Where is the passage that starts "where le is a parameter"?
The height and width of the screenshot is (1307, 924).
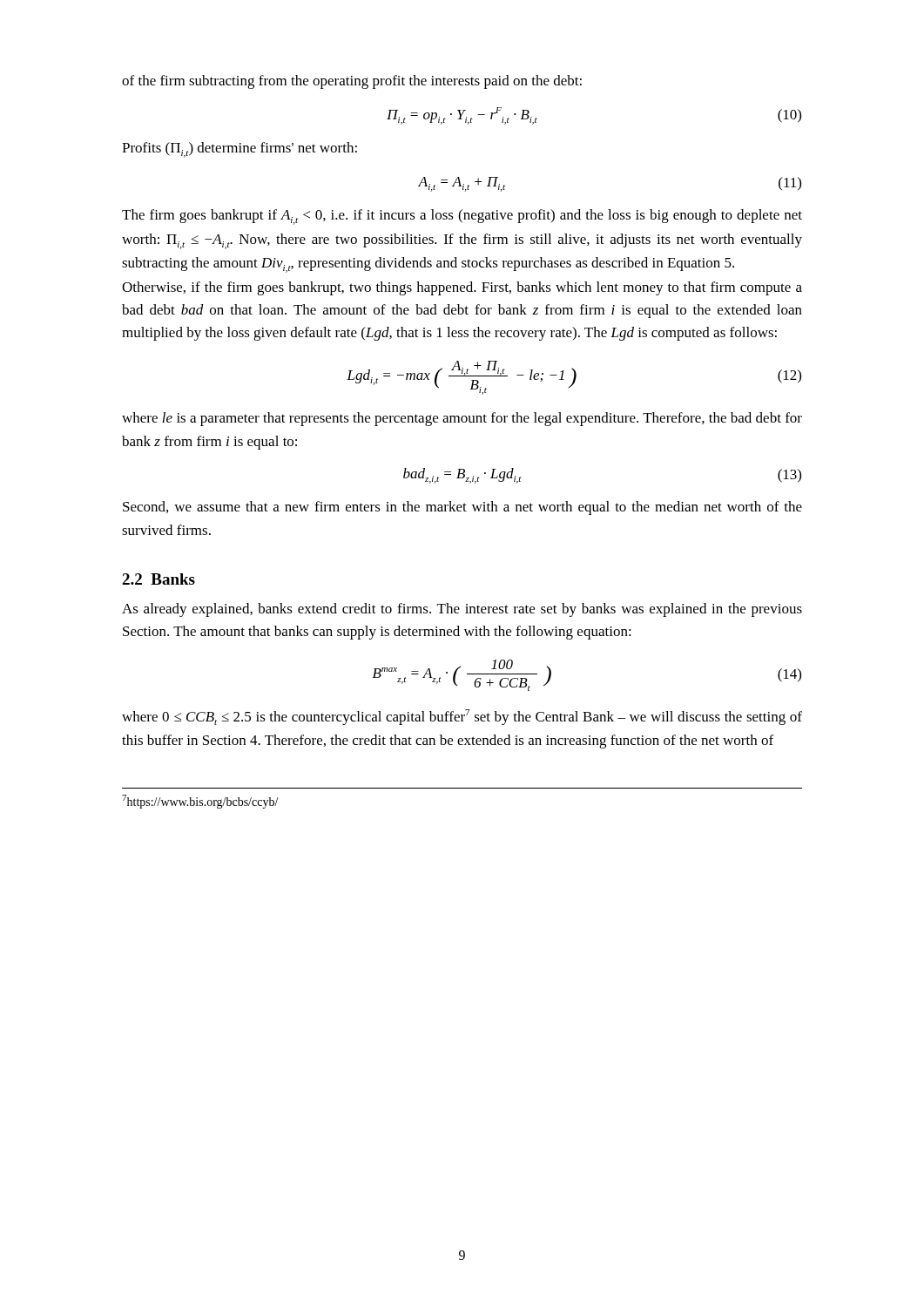(462, 430)
